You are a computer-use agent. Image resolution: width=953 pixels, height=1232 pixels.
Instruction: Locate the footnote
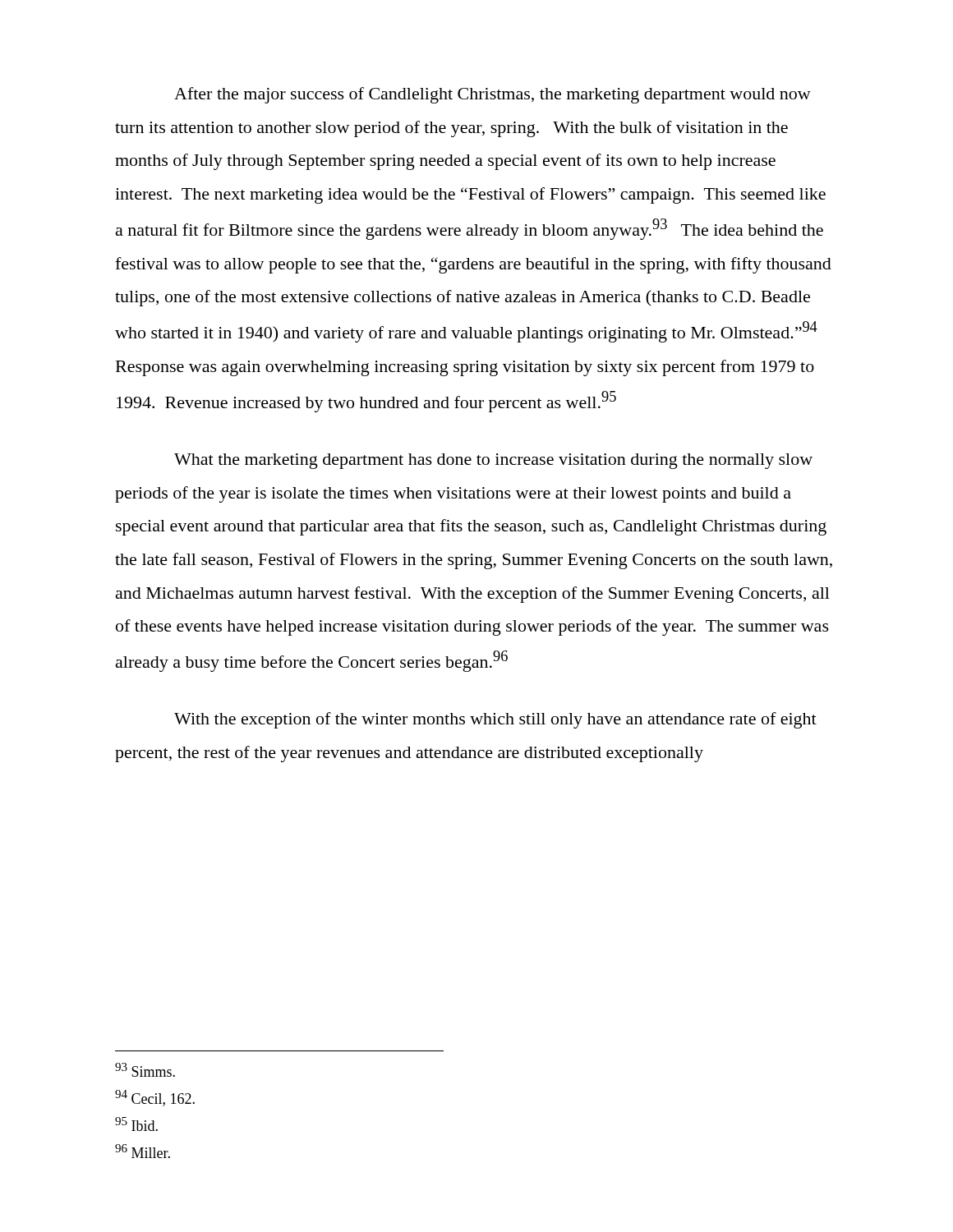(279, 1111)
